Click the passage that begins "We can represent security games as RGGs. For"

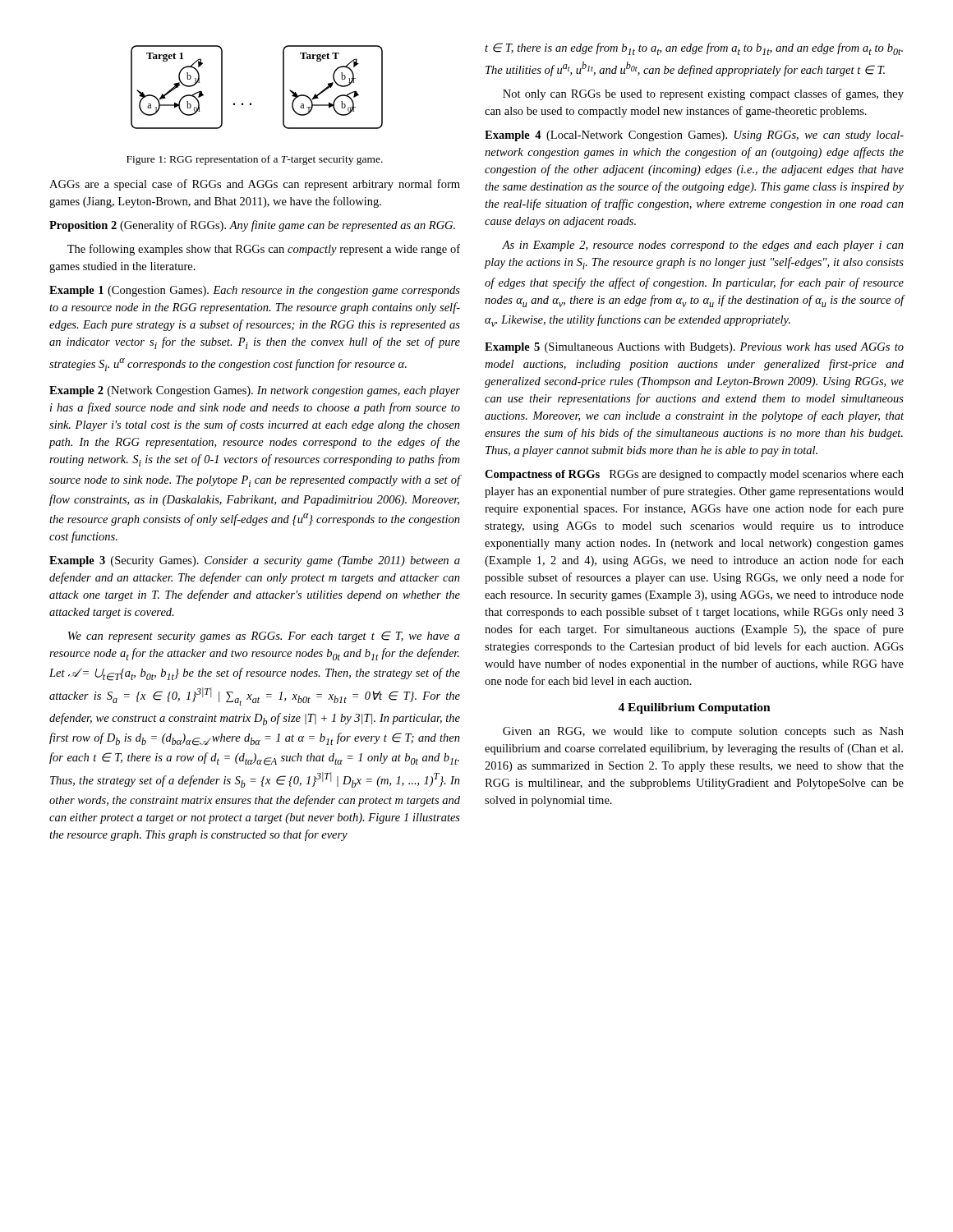[x=255, y=736]
